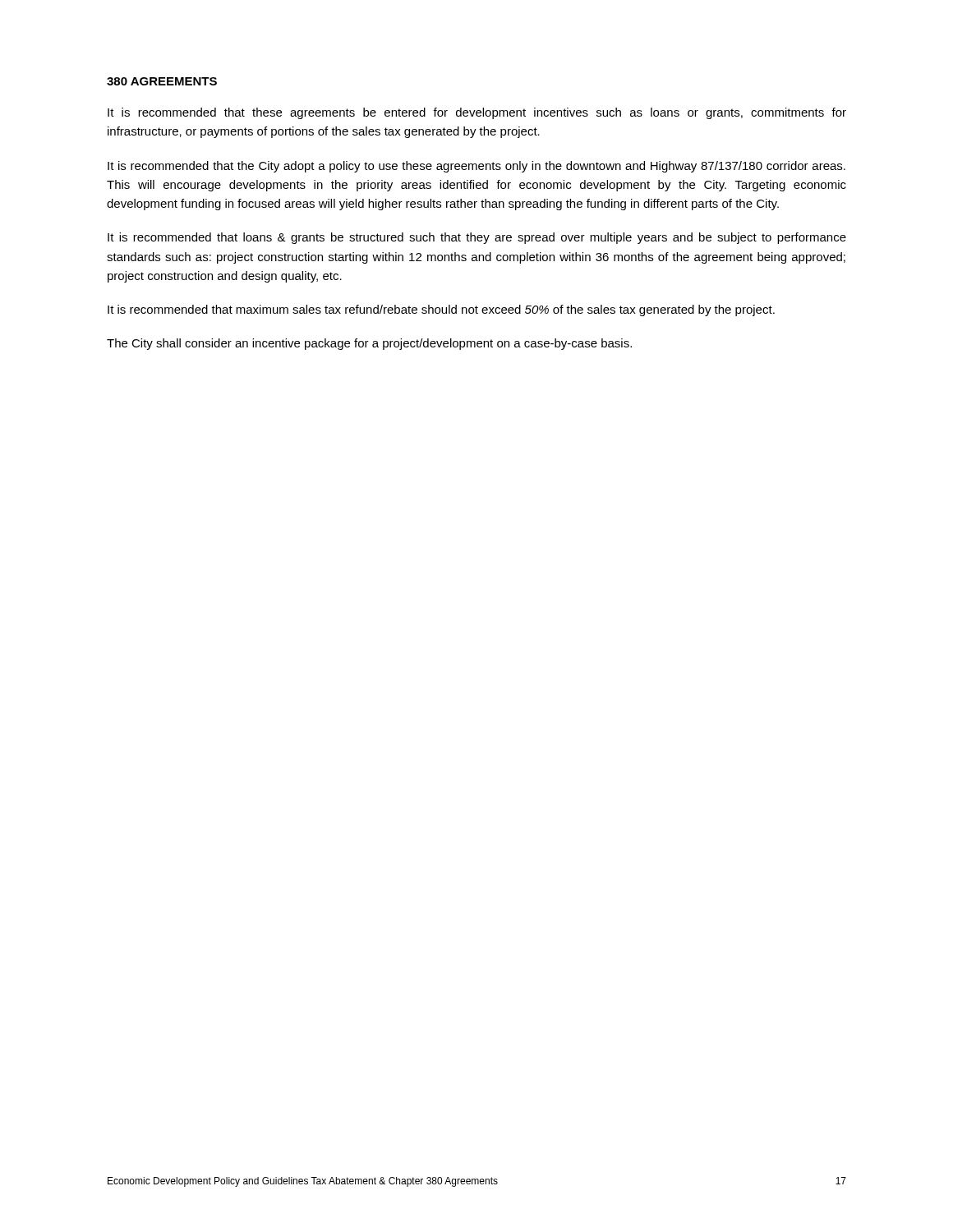Locate the text block starting "The City shall"
Viewport: 953px width, 1232px height.
coord(370,343)
